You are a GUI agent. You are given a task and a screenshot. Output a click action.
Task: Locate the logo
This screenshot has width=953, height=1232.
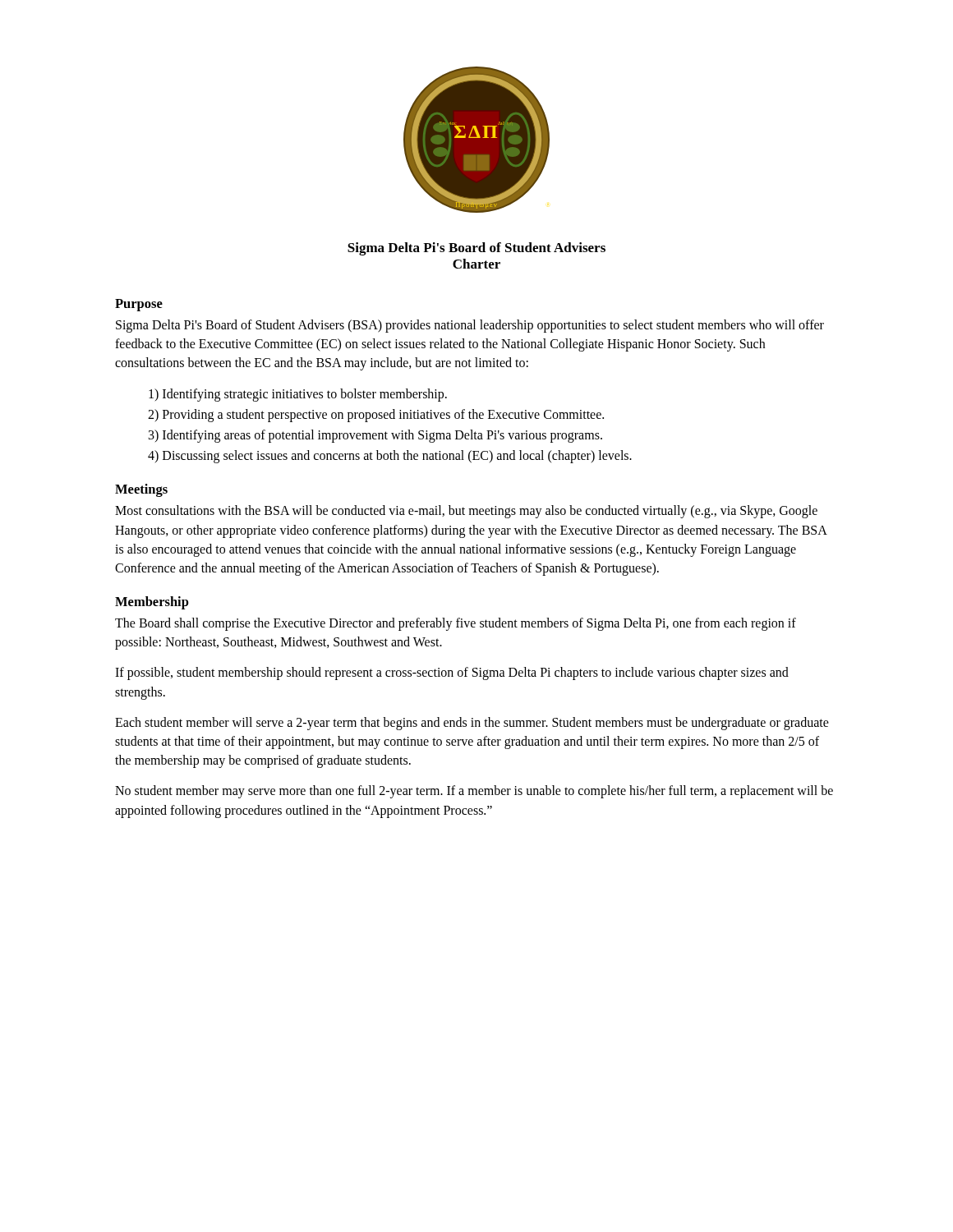(476, 145)
